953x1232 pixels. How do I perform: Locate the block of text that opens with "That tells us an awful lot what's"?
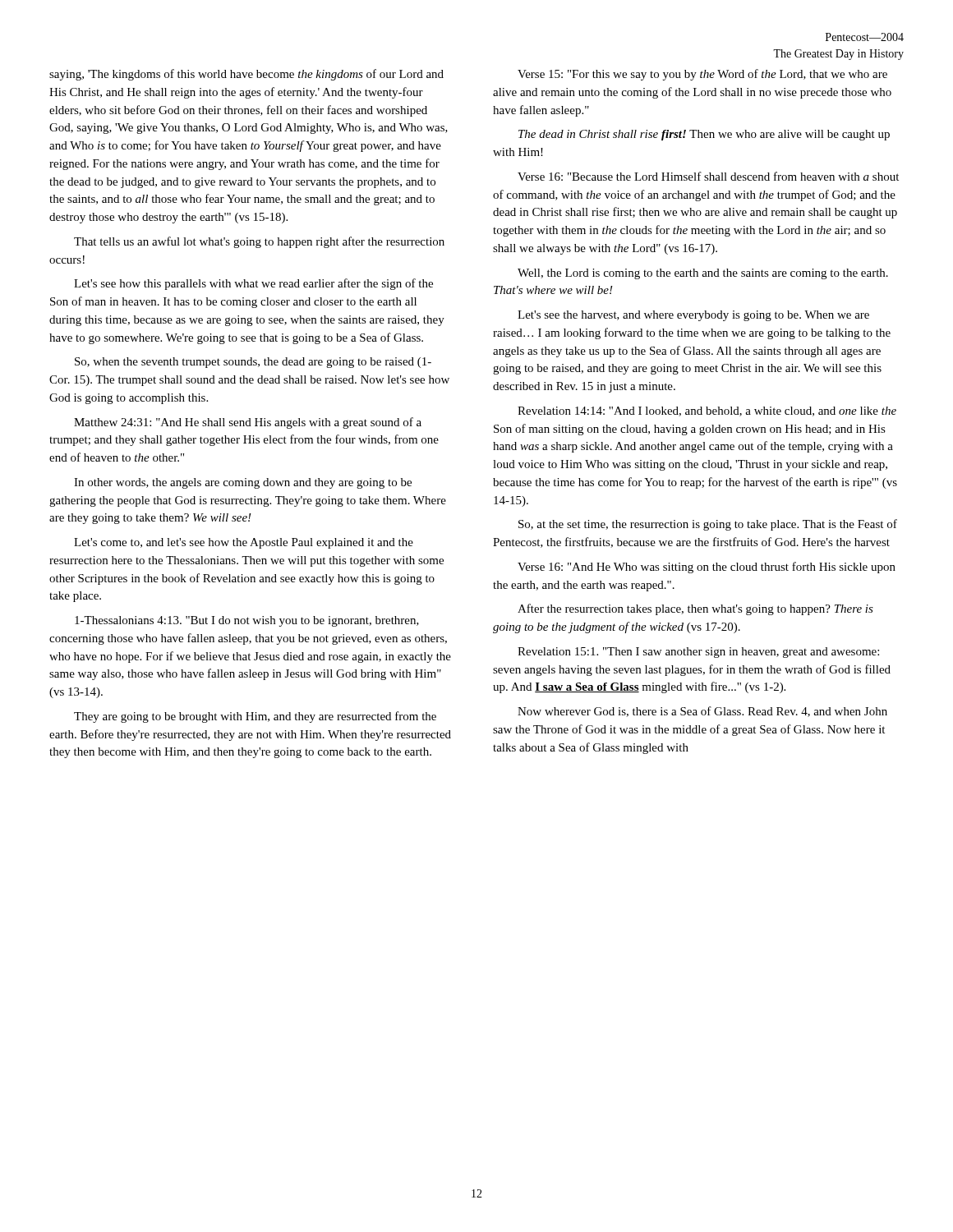[251, 251]
